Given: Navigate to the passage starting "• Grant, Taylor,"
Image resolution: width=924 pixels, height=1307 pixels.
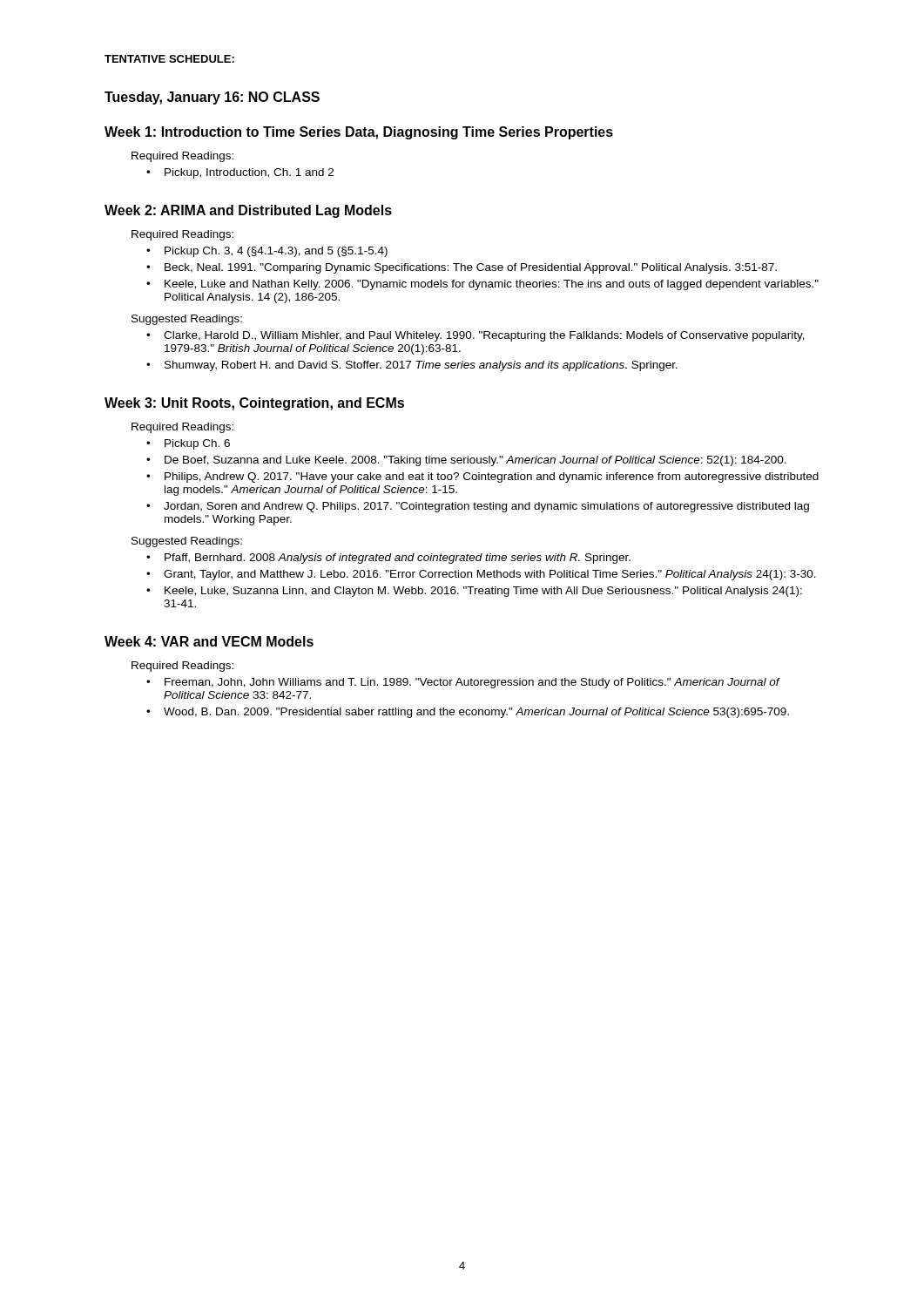Looking at the screenshot, I should point(483,574).
